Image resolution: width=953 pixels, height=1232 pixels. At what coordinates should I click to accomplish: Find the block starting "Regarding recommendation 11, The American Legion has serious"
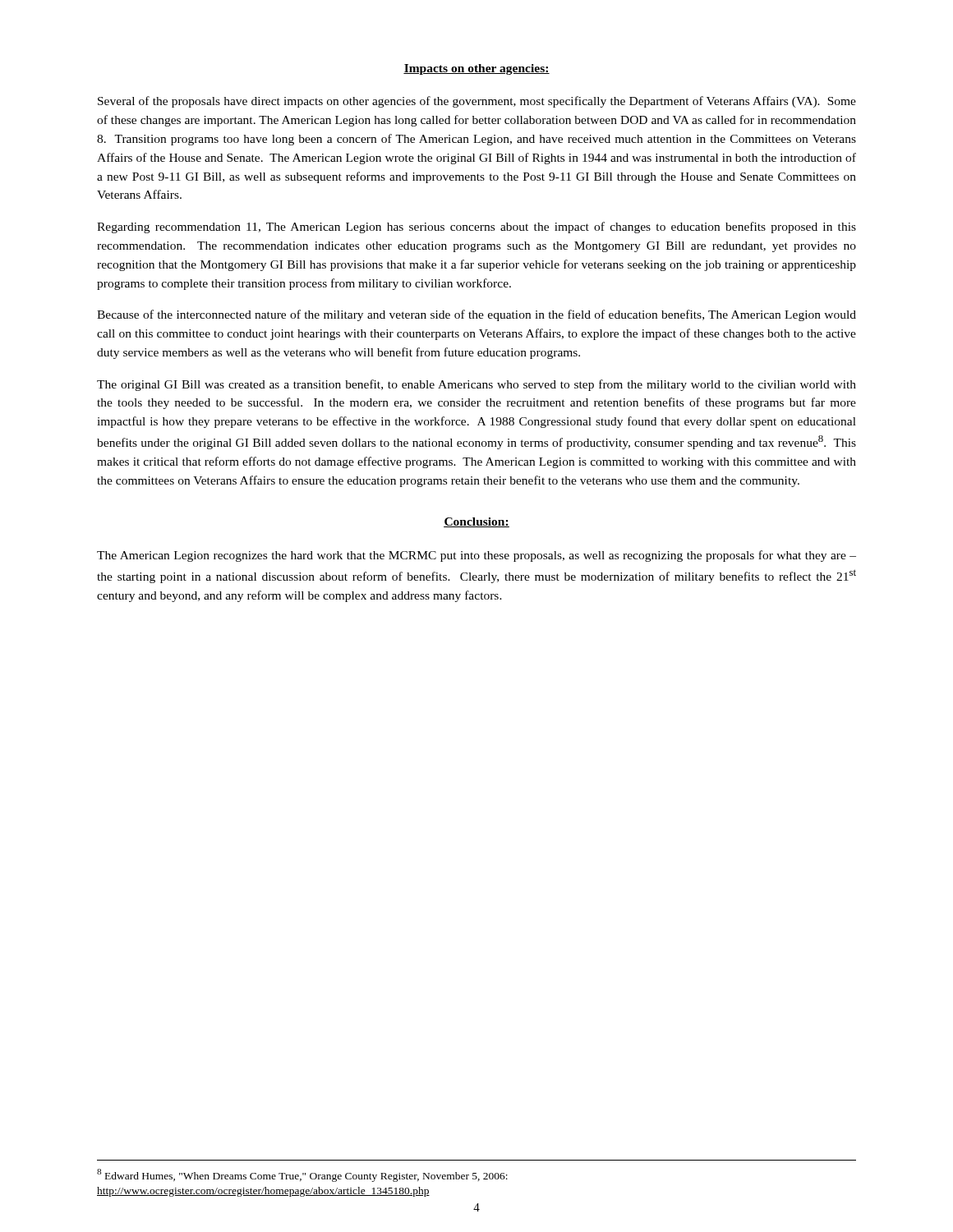point(476,254)
